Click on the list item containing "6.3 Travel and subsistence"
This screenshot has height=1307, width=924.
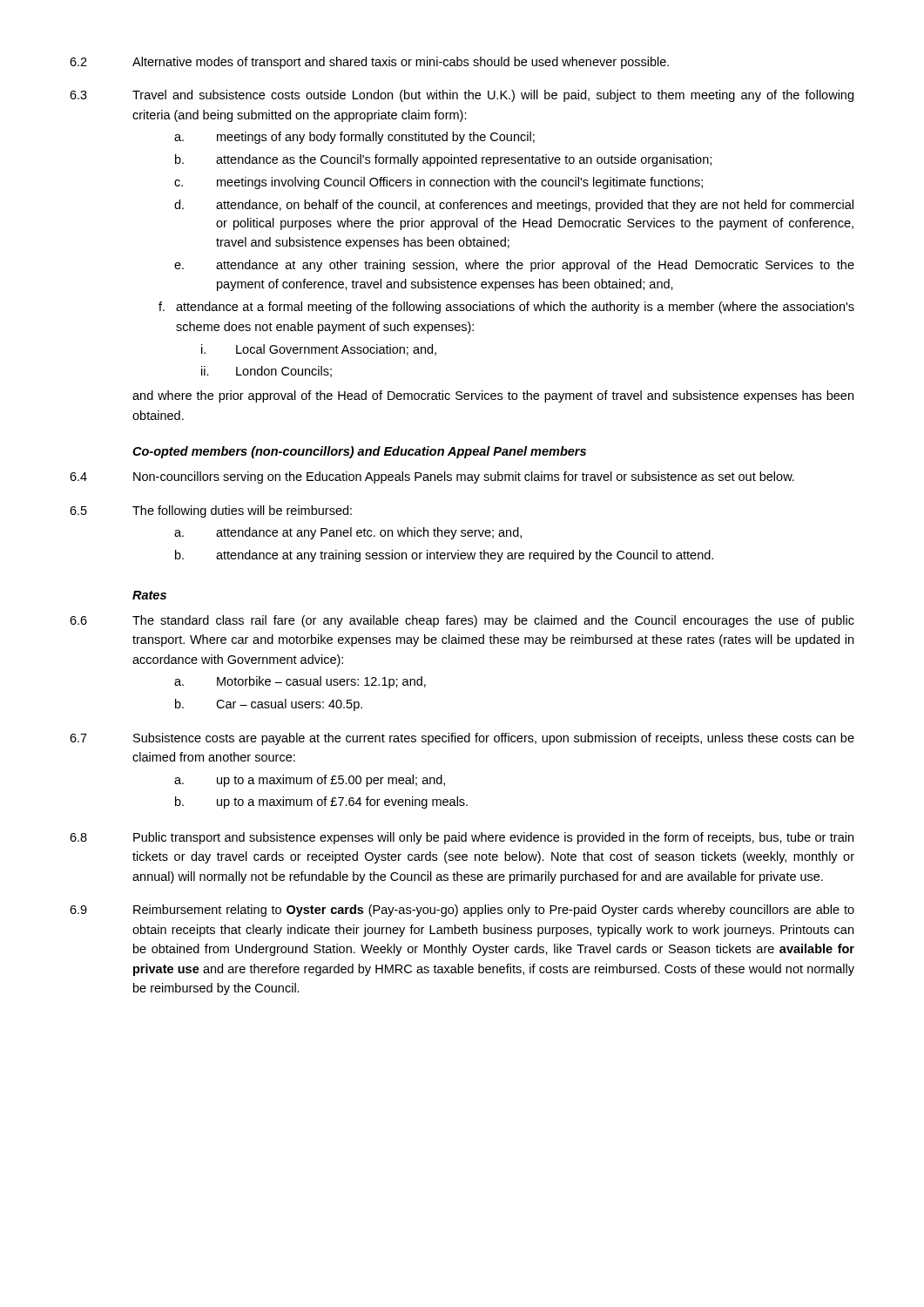click(x=462, y=256)
